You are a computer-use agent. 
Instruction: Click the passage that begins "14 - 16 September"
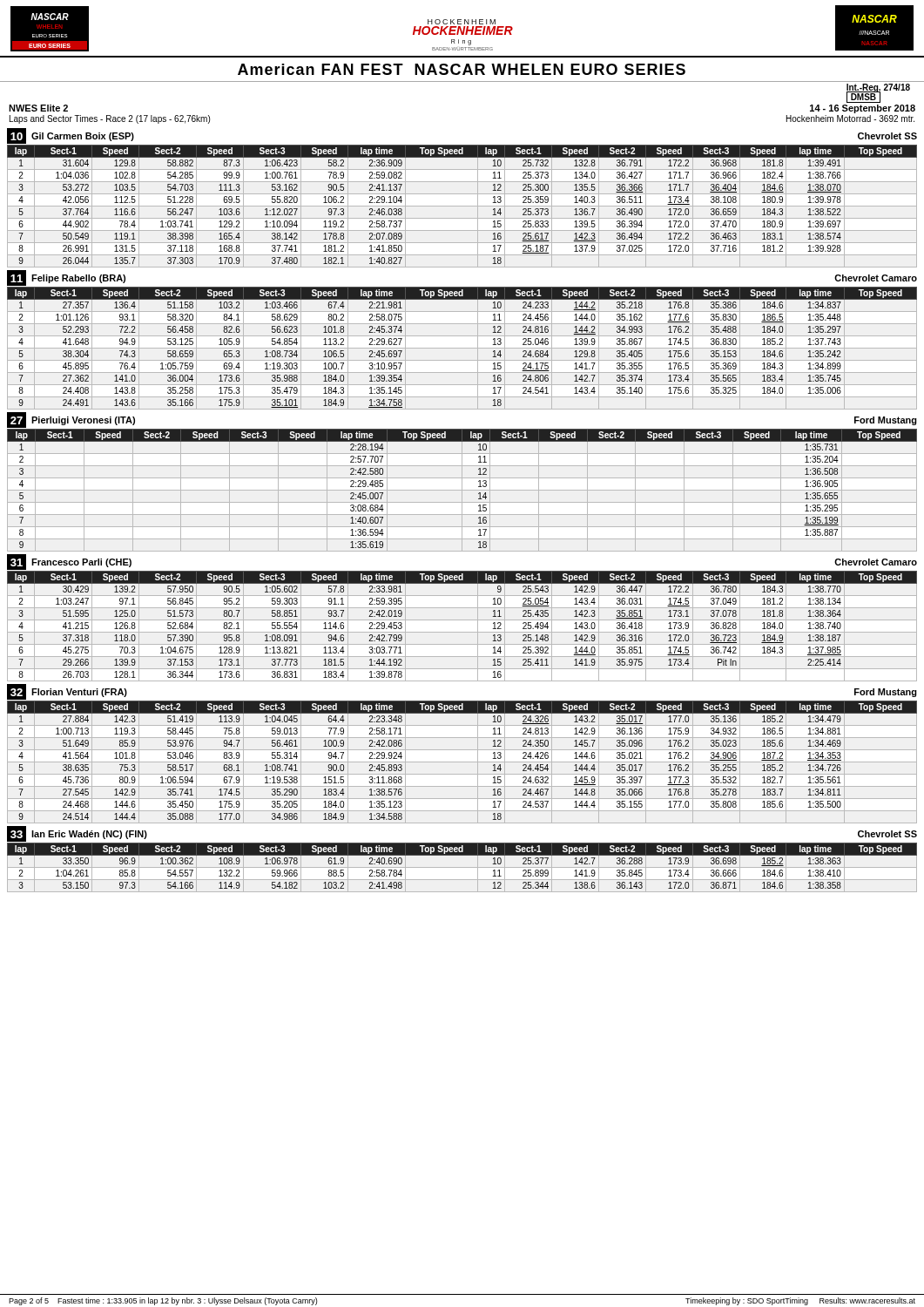[862, 108]
